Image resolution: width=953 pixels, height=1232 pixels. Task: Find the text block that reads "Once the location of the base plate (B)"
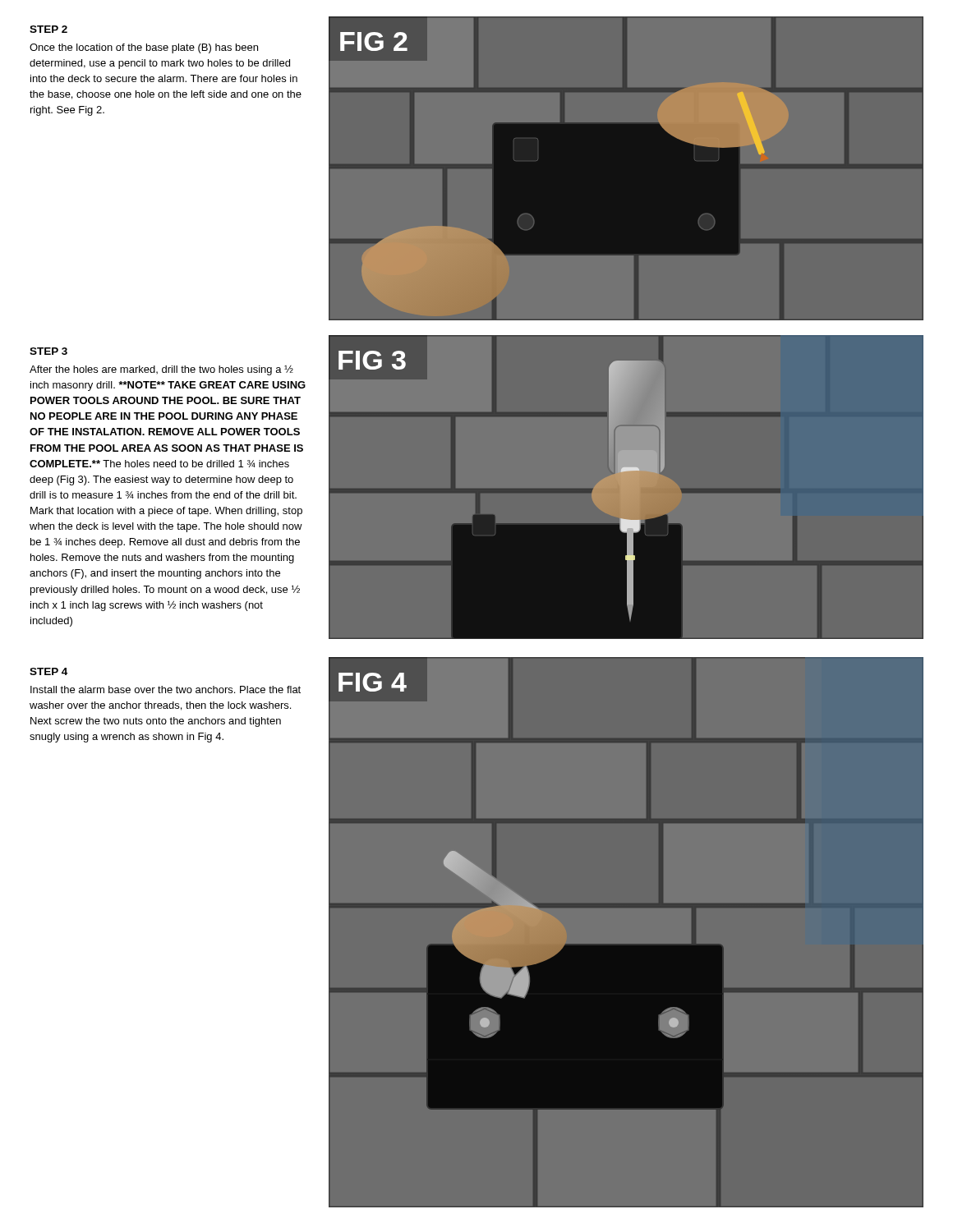[x=166, y=79]
